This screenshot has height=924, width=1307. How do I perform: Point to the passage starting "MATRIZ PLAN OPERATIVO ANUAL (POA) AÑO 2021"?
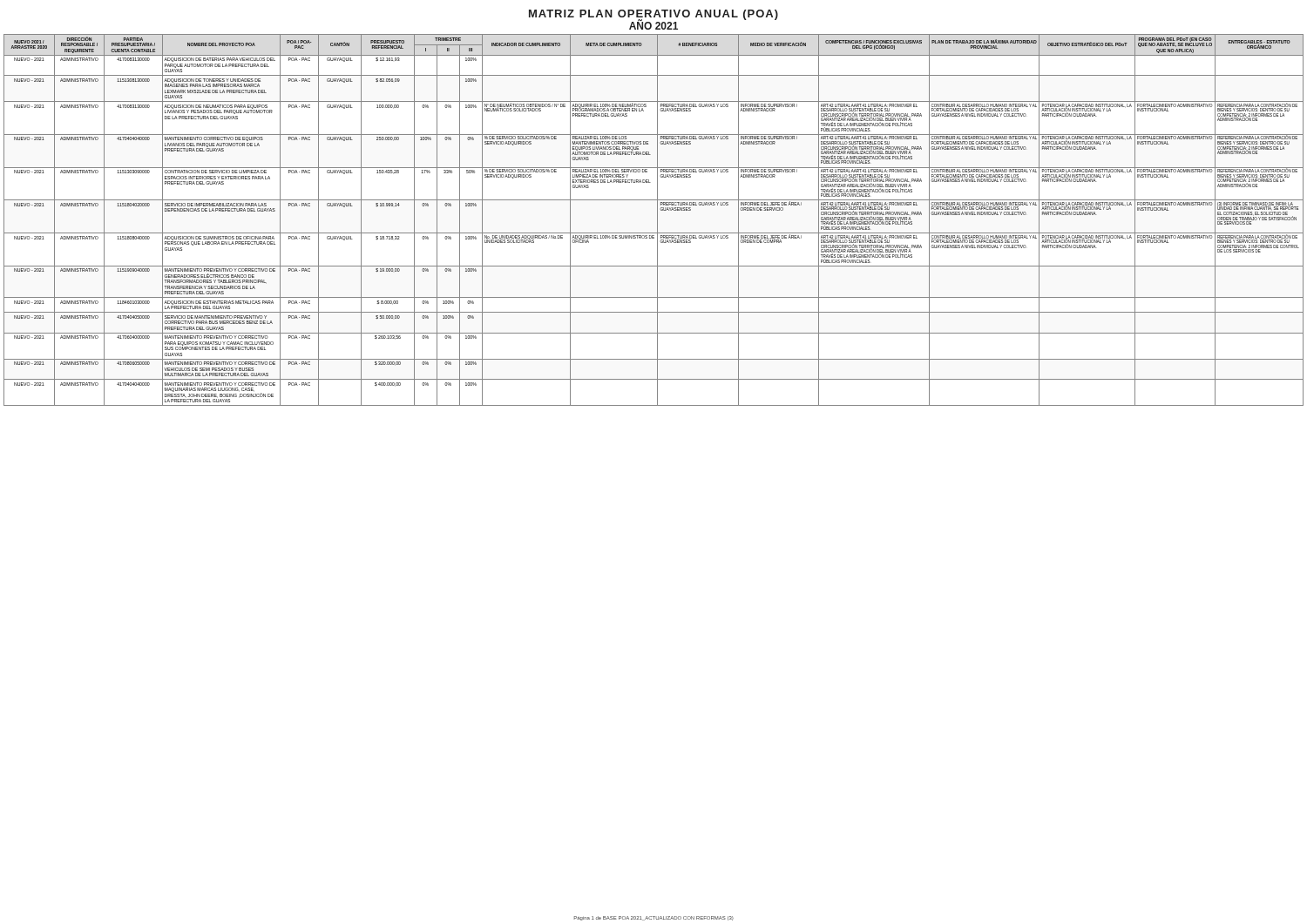(654, 20)
